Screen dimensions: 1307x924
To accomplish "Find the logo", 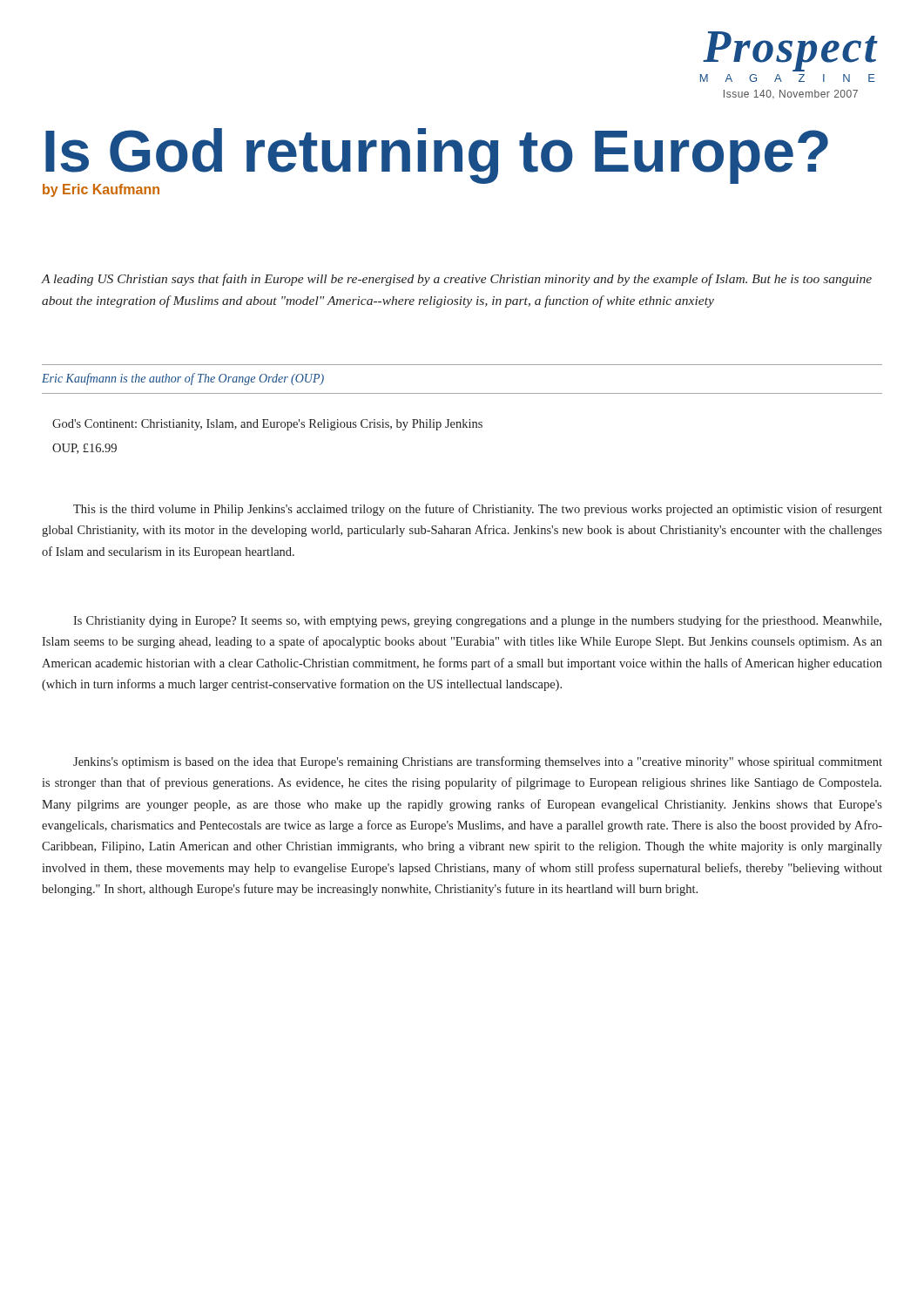I will (791, 62).
